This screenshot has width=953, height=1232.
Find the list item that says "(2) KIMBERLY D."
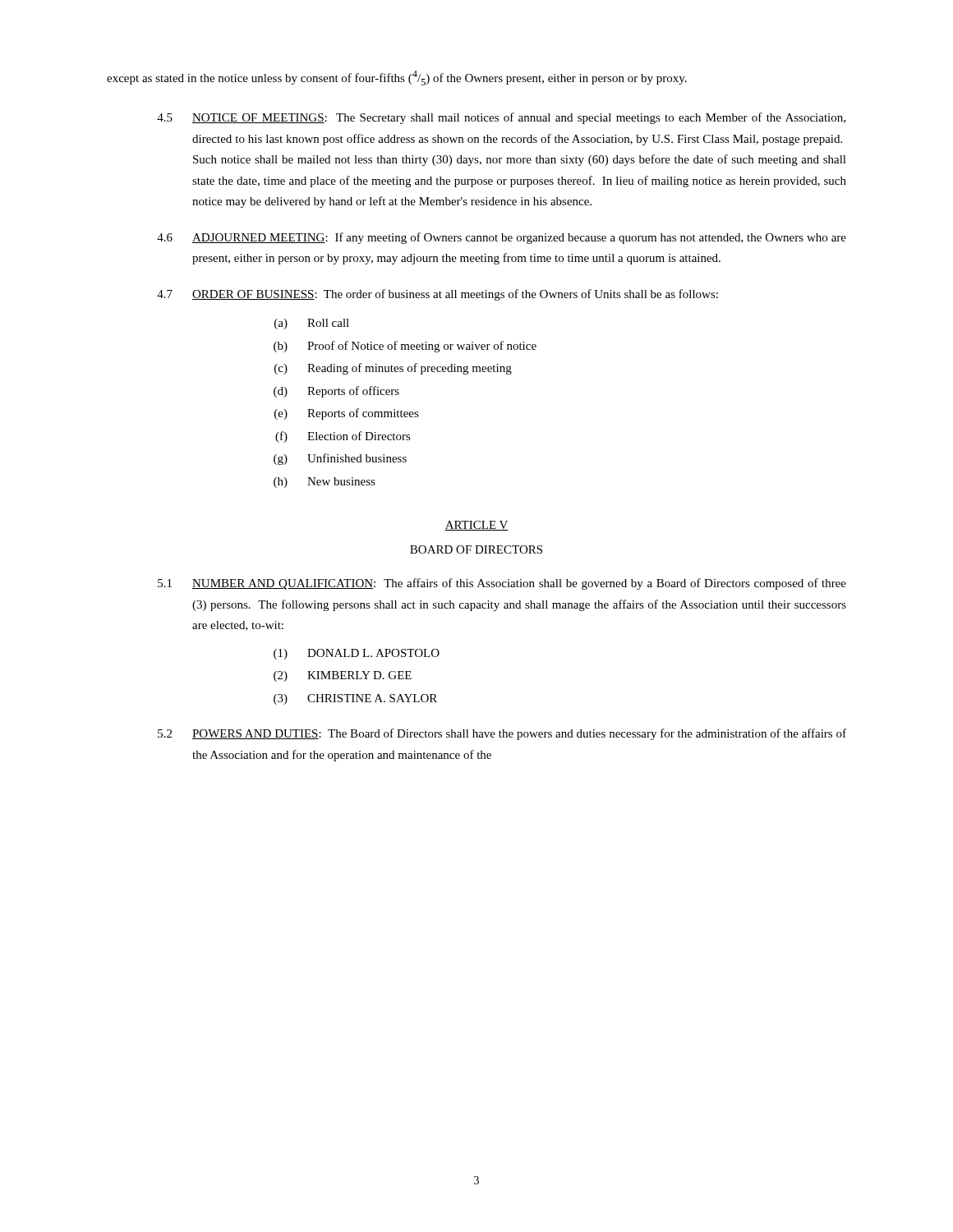[x=343, y=676]
